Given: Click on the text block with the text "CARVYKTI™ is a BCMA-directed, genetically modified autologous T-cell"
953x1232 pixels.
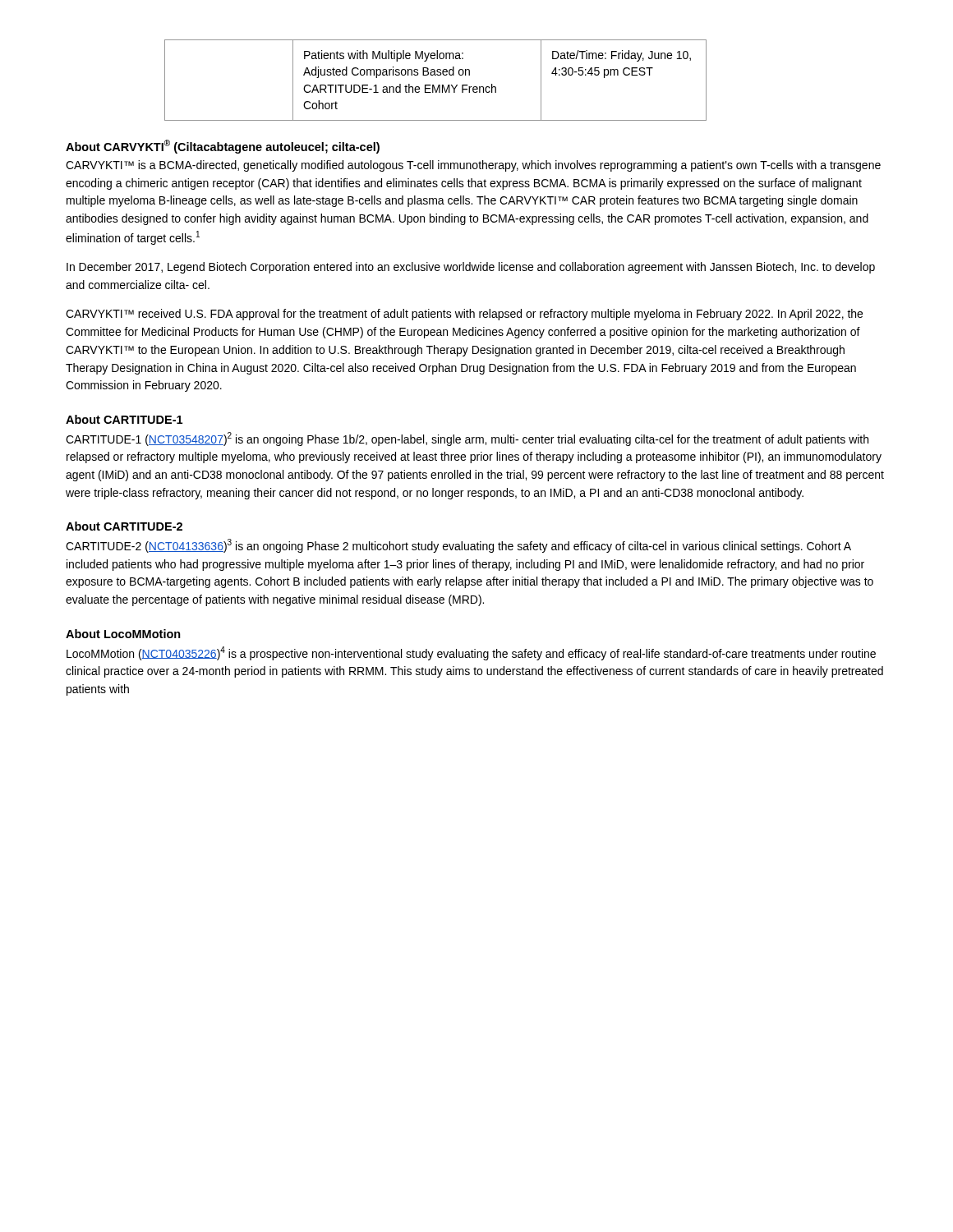Looking at the screenshot, I should pyautogui.click(x=473, y=201).
